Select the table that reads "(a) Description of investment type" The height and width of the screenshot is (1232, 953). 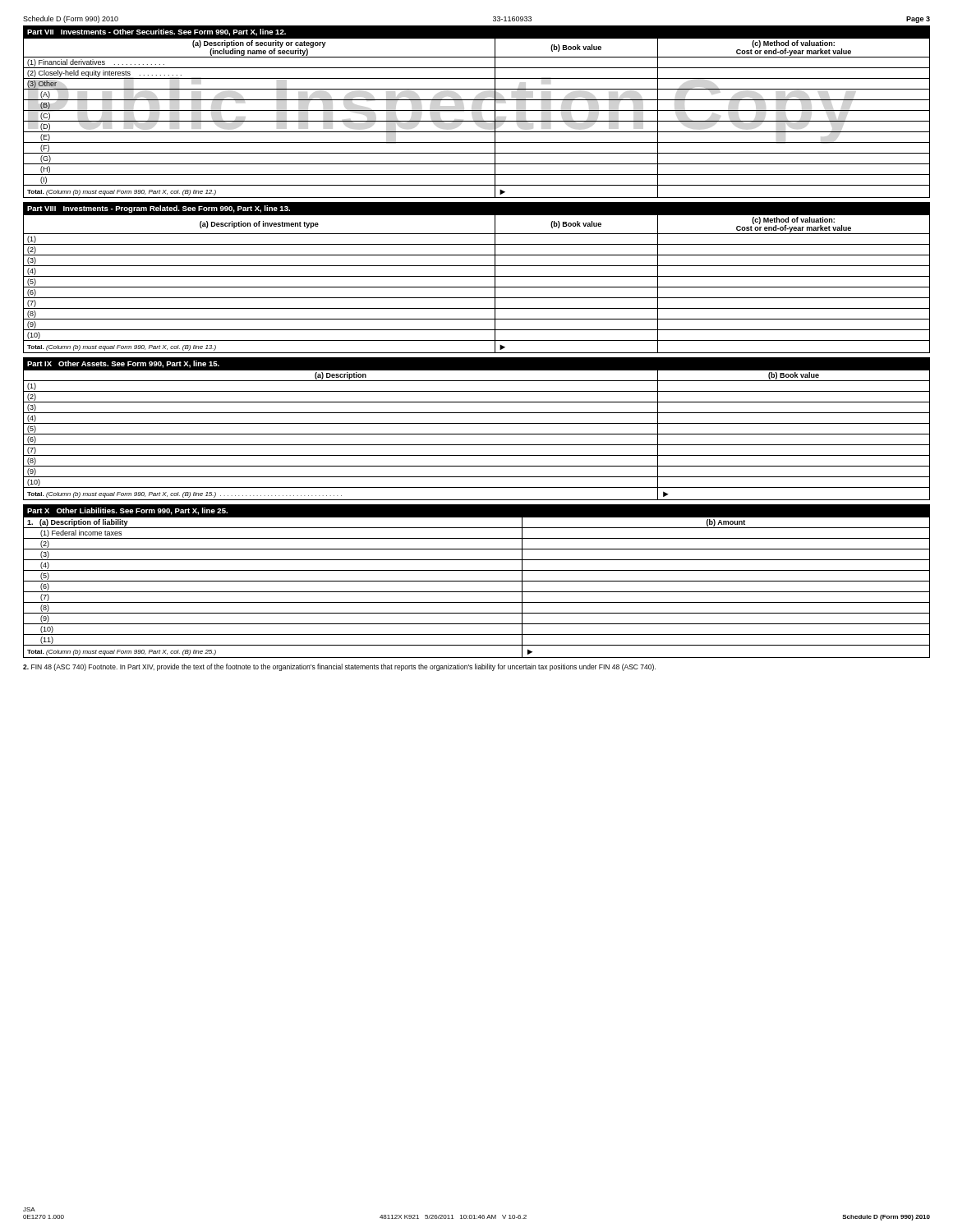(x=476, y=284)
